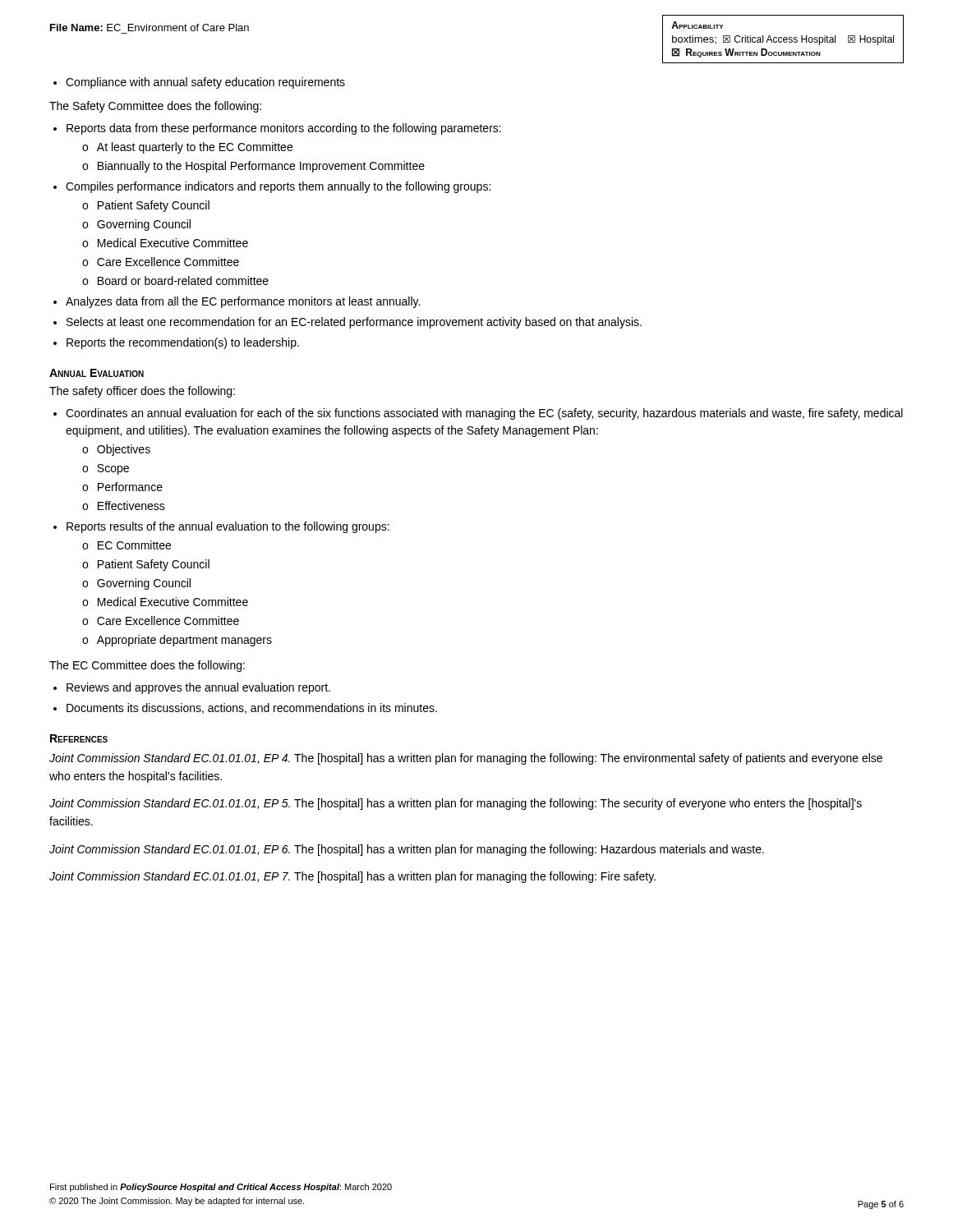Where does it say "Compliance with annual safety education requirements"?

point(205,83)
